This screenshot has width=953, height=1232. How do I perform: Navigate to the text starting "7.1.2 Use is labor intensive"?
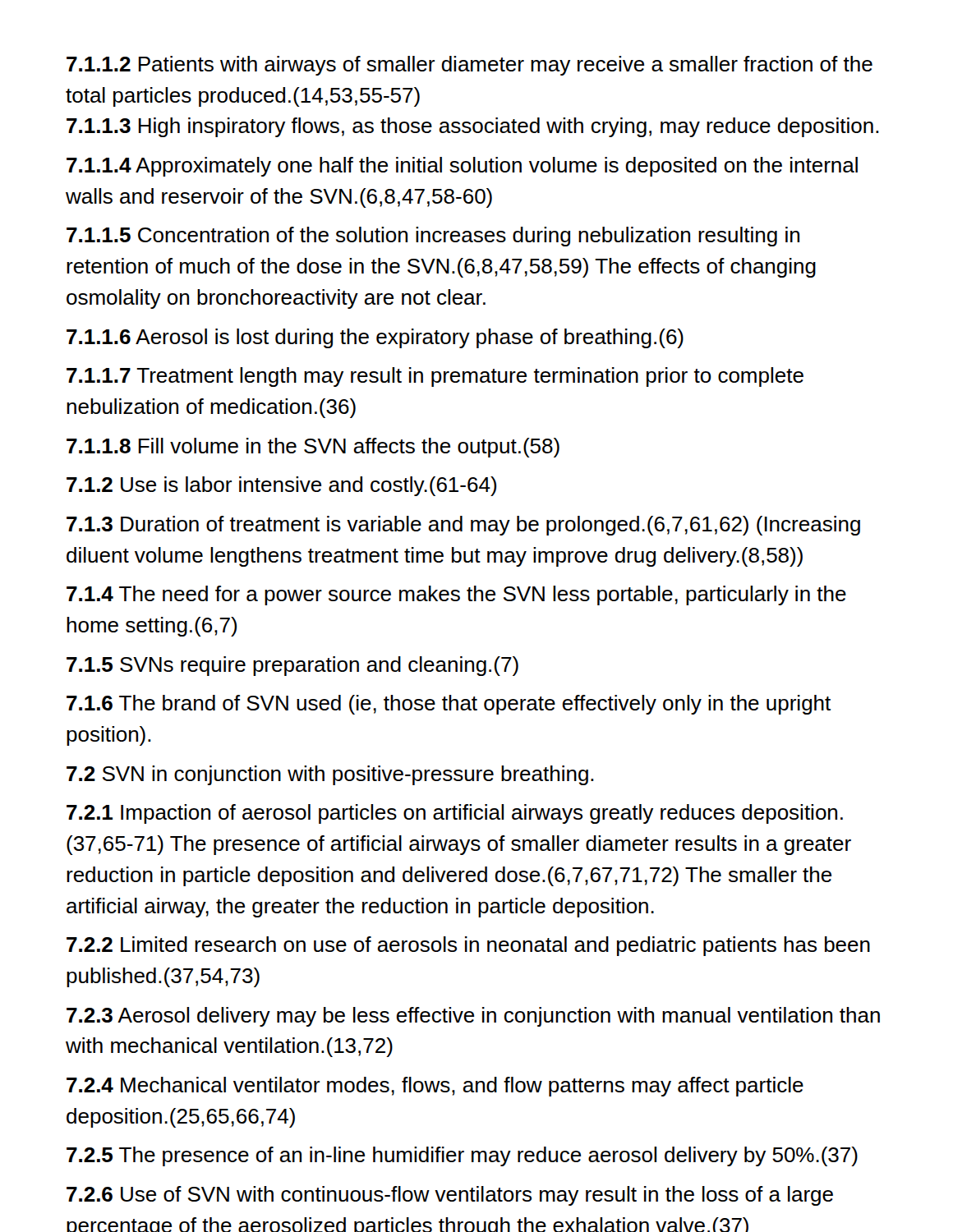click(x=282, y=485)
